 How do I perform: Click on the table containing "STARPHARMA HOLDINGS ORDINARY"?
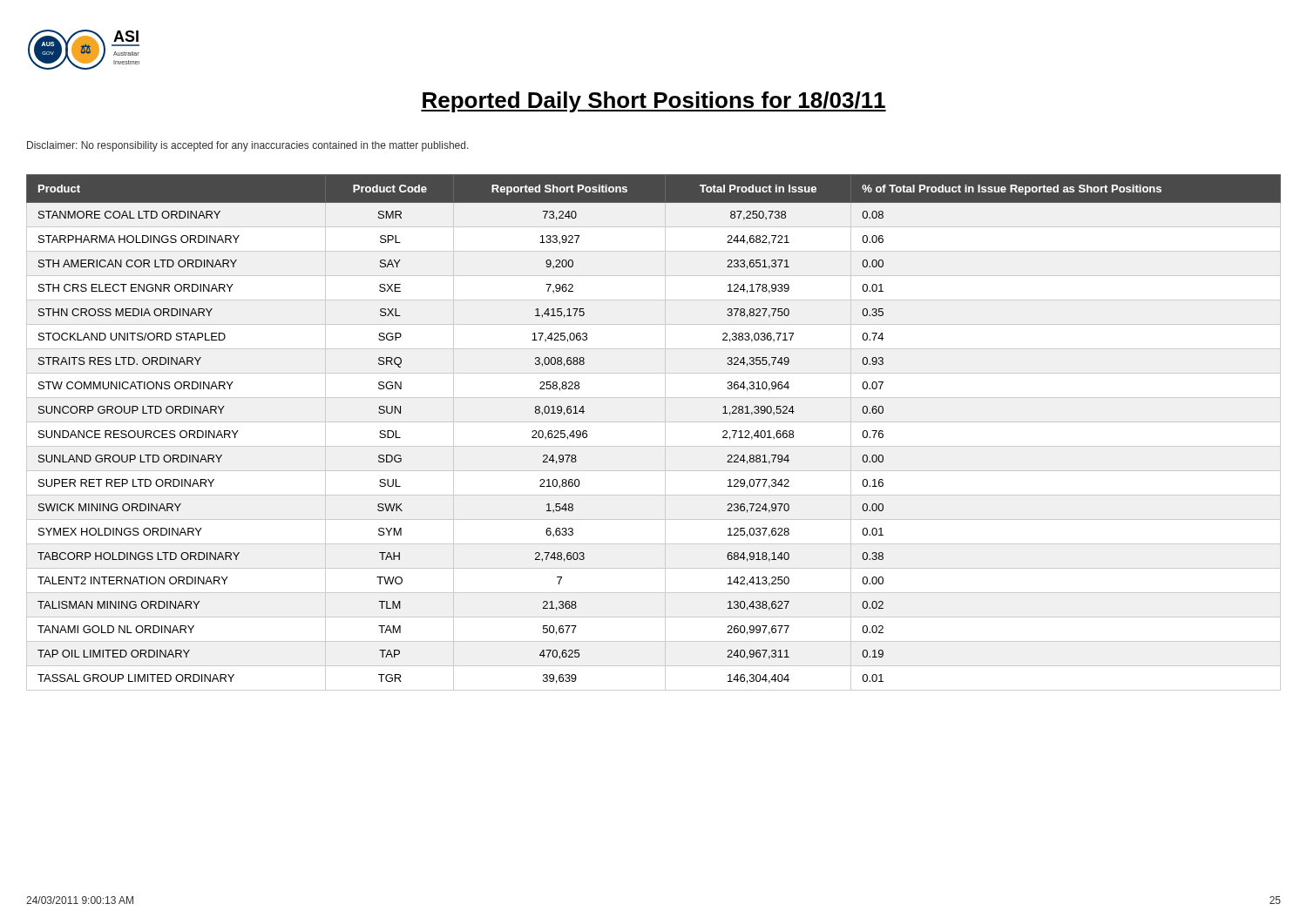654,432
